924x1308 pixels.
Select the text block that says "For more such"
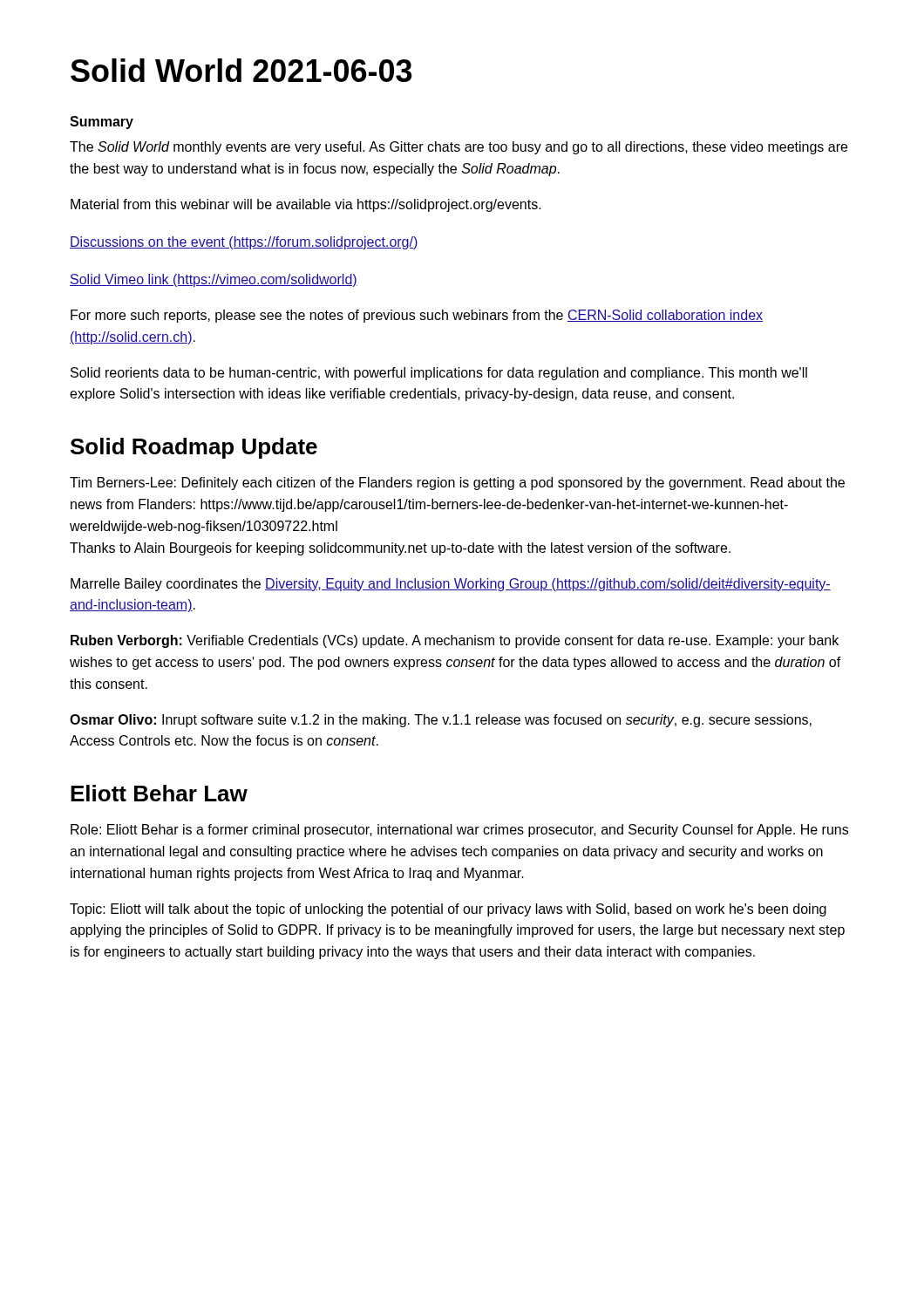[462, 327]
